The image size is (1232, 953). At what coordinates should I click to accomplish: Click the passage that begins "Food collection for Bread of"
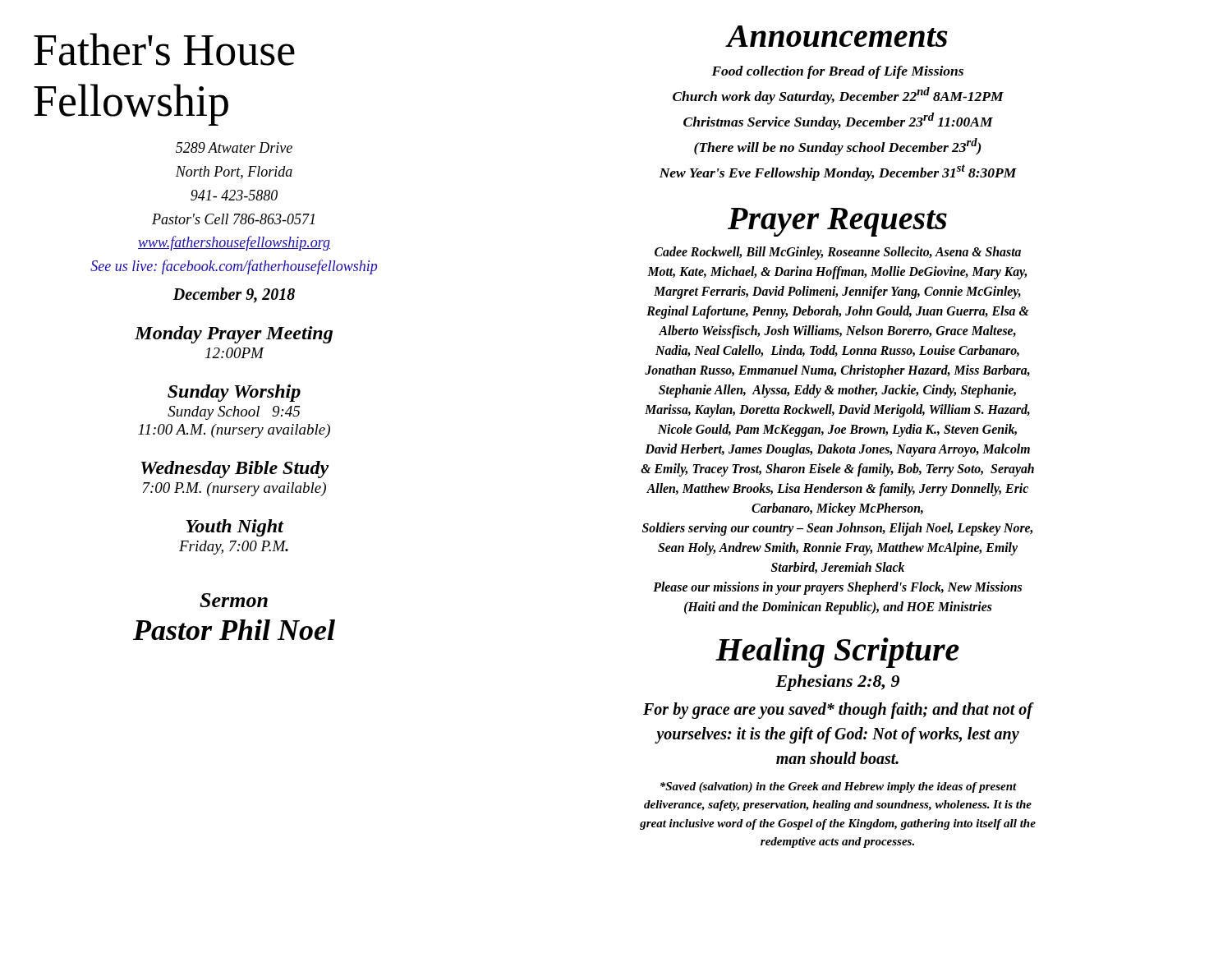838,122
